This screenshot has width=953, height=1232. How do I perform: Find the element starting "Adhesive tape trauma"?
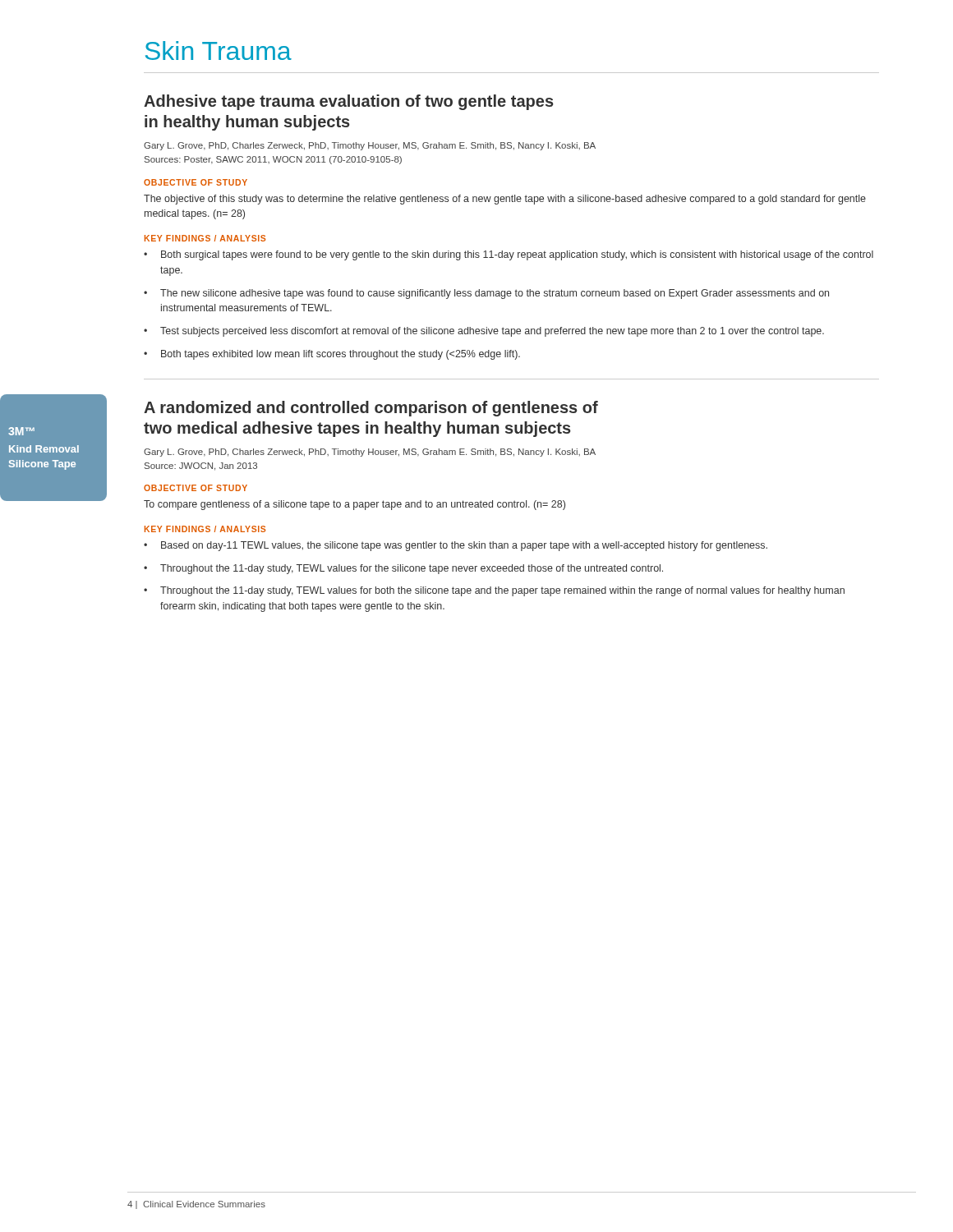tap(511, 112)
